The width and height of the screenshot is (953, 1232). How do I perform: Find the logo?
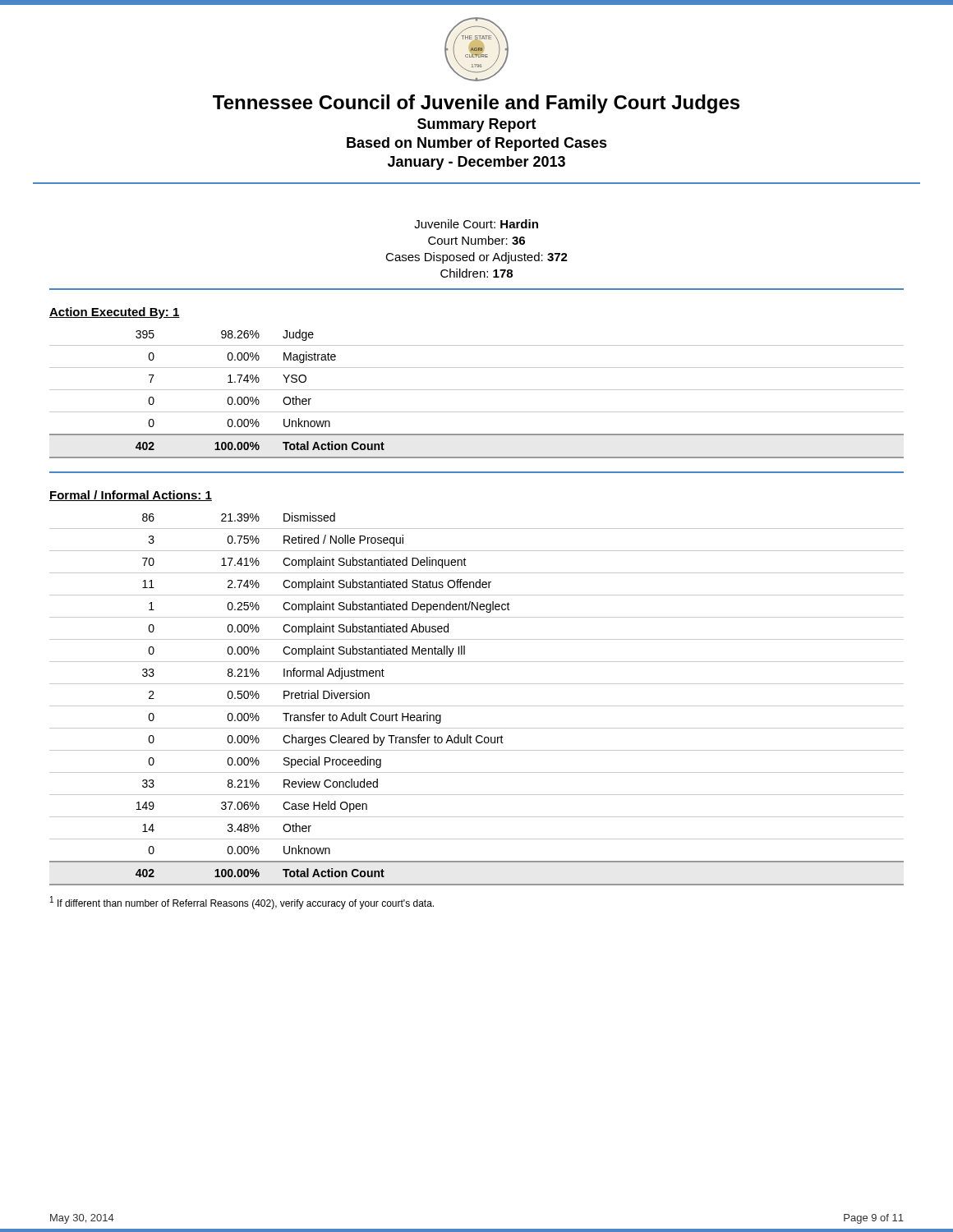coord(476,51)
